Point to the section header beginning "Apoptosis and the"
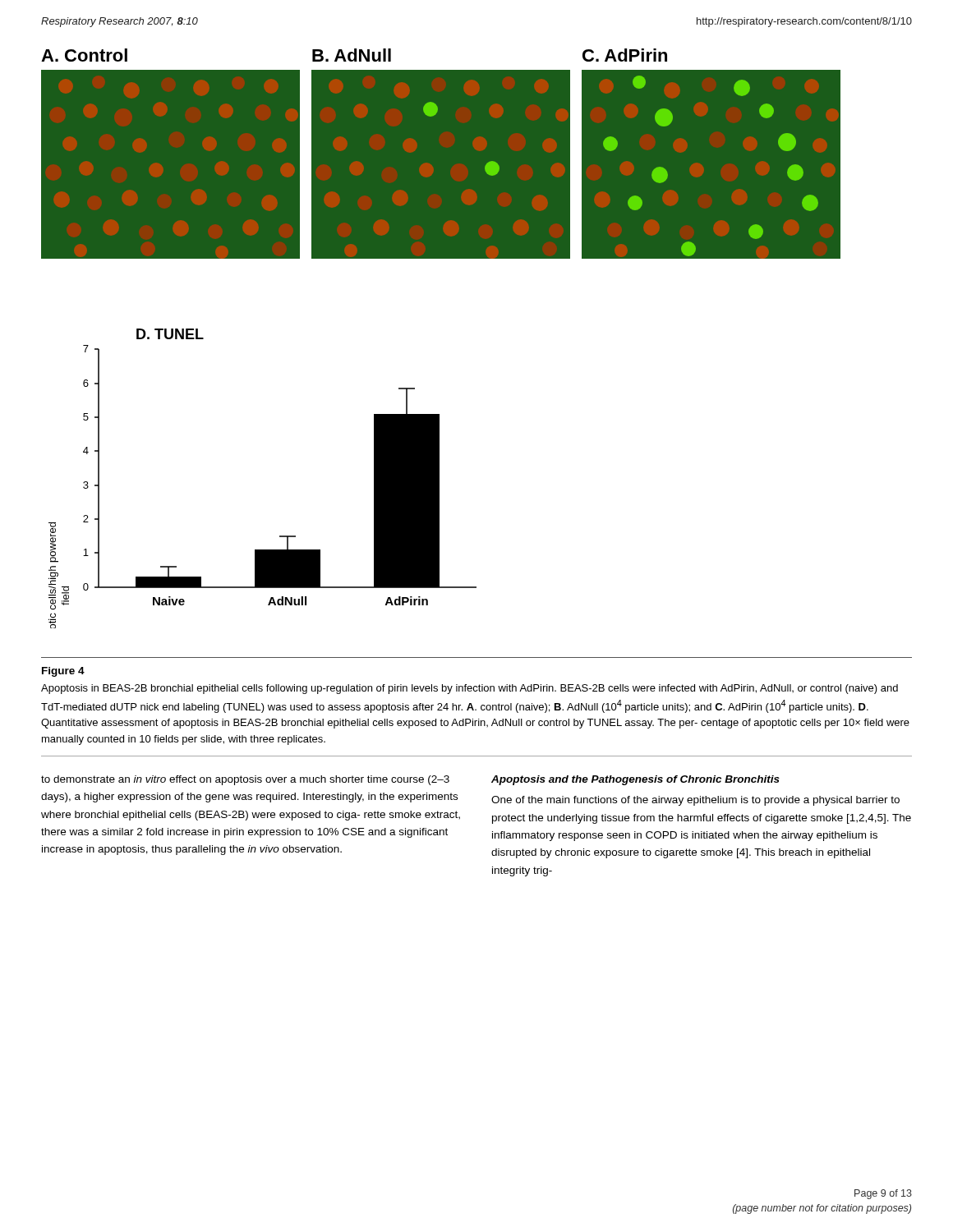Viewport: 953px width, 1232px height. click(635, 779)
